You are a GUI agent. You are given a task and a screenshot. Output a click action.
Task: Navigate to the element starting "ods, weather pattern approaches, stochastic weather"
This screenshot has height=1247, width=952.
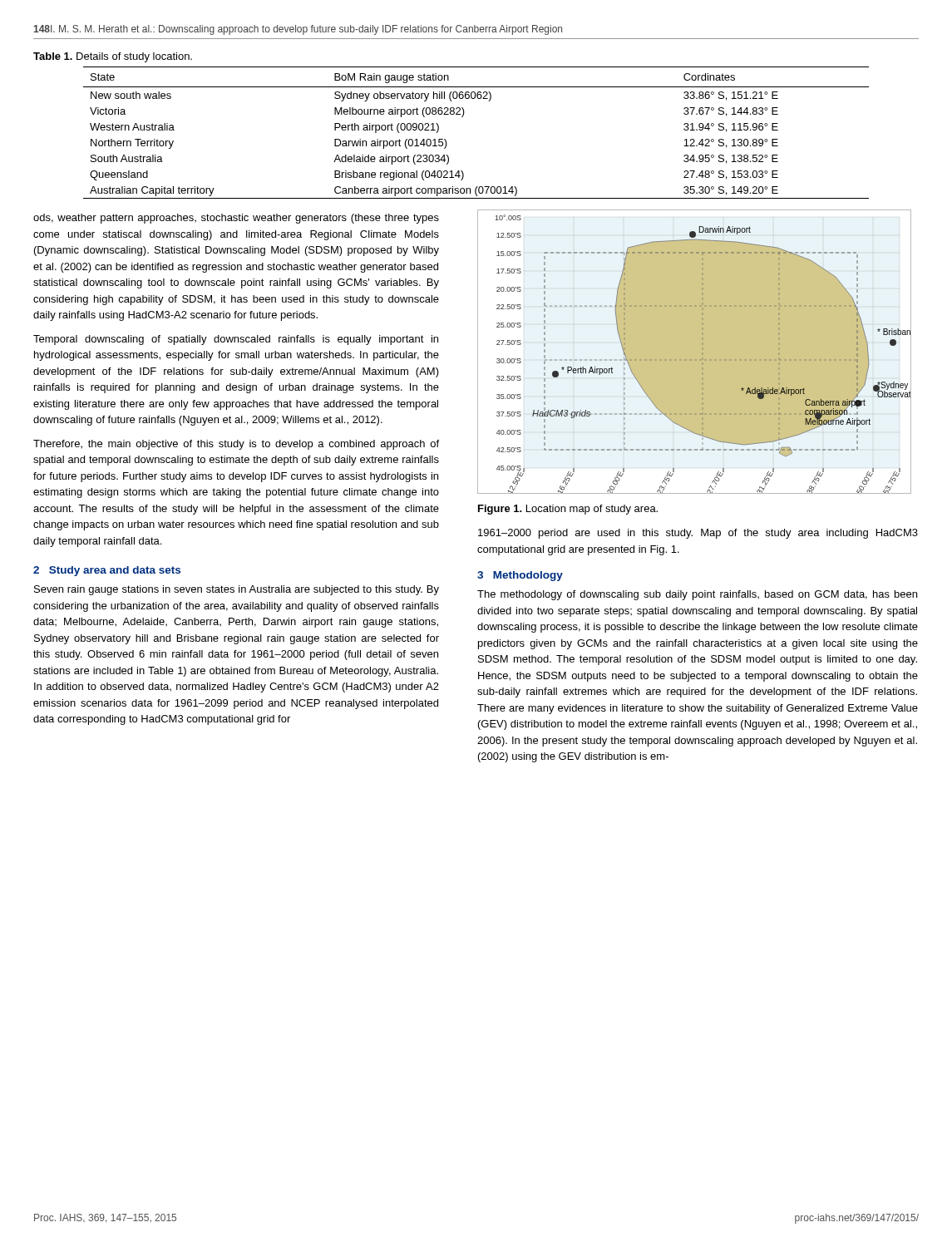point(236,266)
